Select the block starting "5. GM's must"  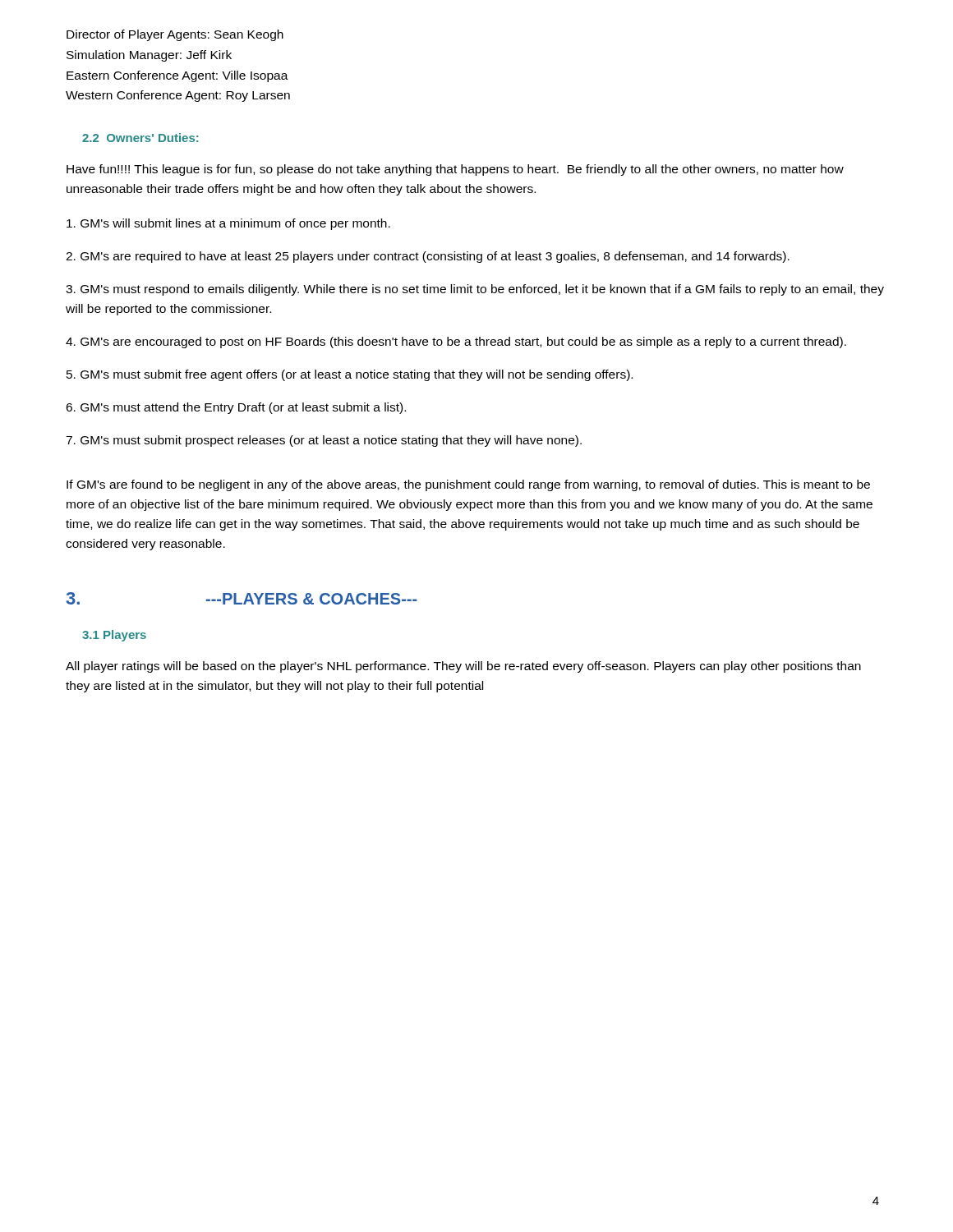(x=350, y=374)
